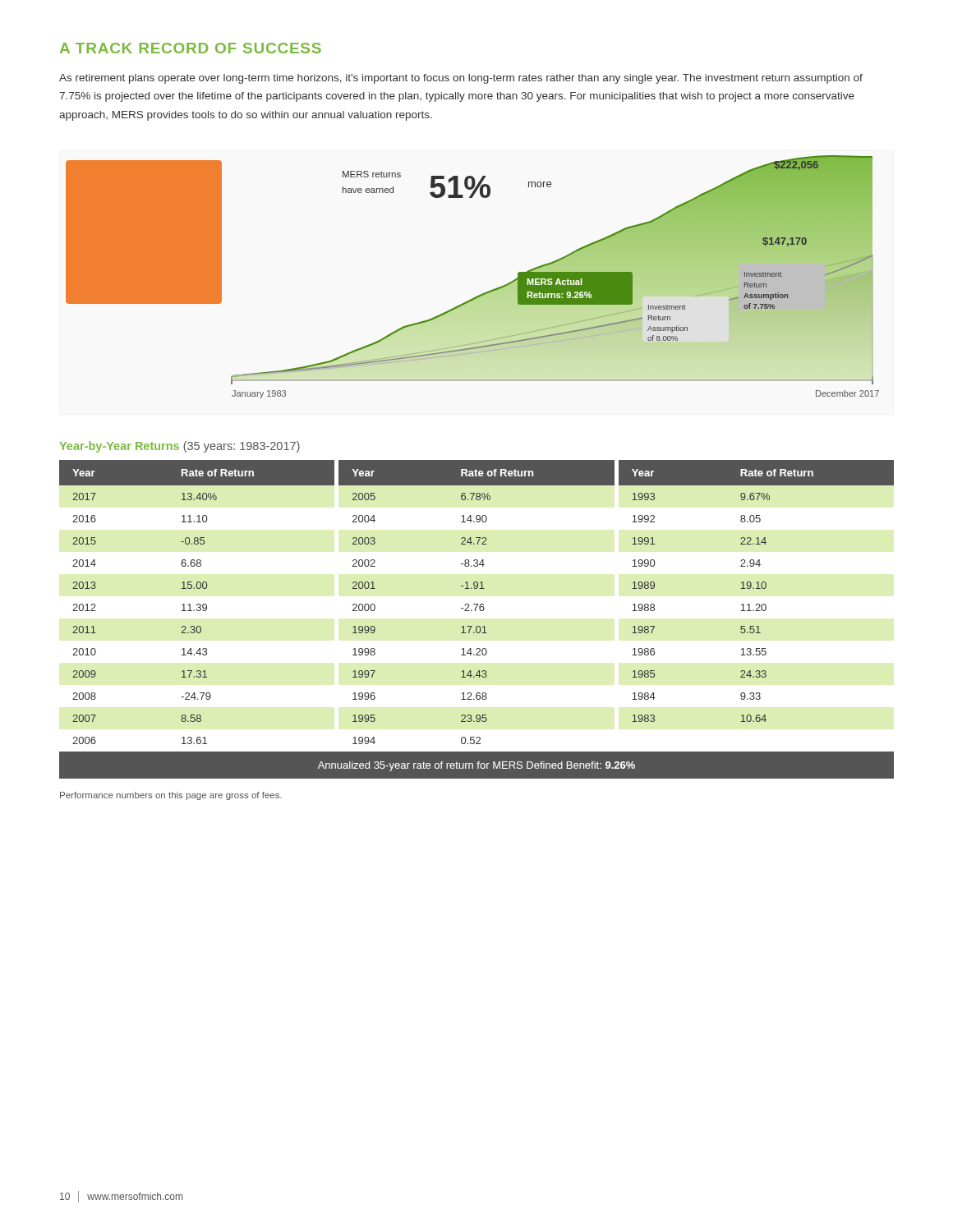This screenshot has width=953, height=1232.
Task: Click on the footnote that reads "Performance numbers on this page are gross"
Action: (171, 795)
